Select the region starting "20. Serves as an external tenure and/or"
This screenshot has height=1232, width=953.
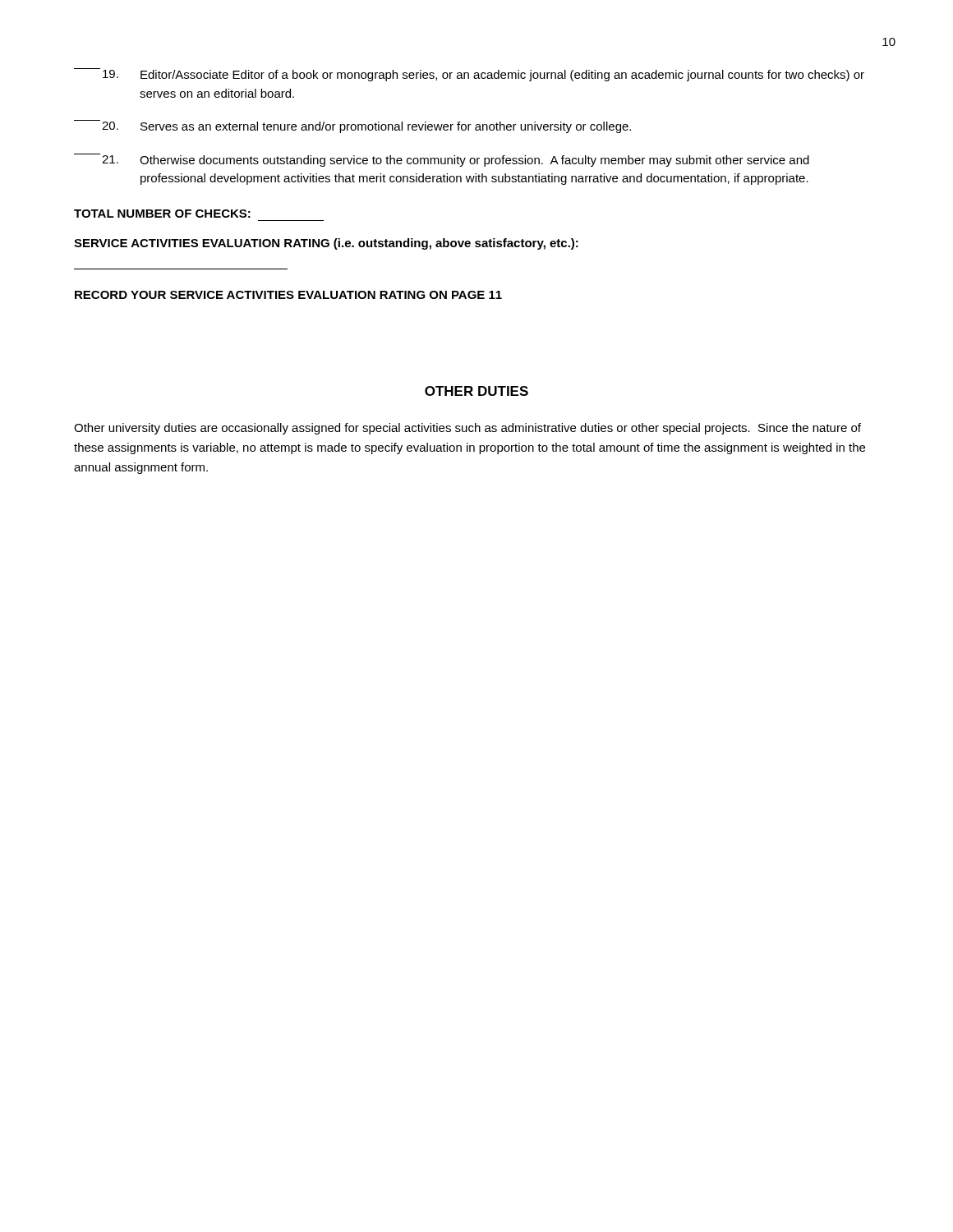pos(476,127)
